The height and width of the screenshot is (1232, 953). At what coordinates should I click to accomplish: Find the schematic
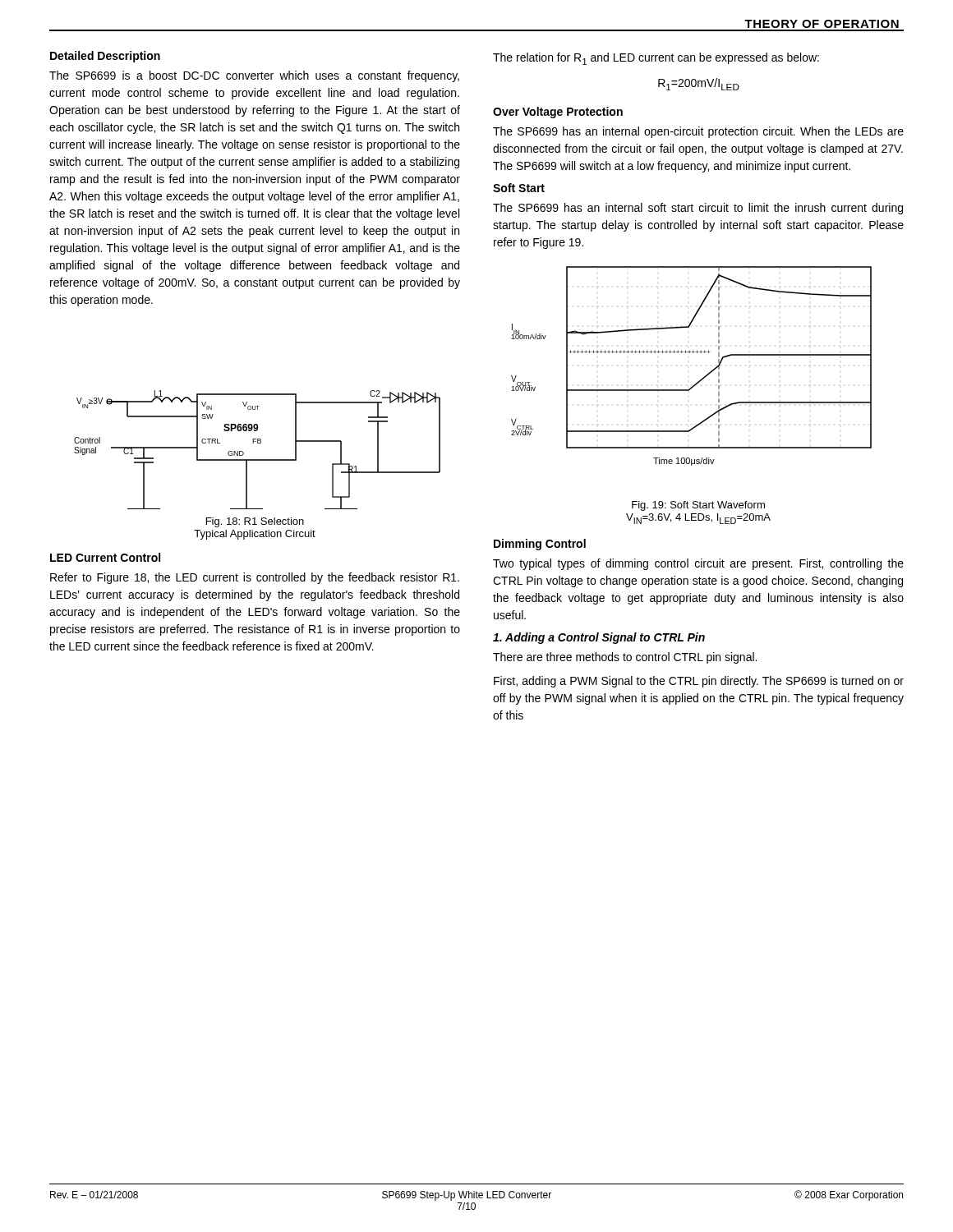coord(255,416)
